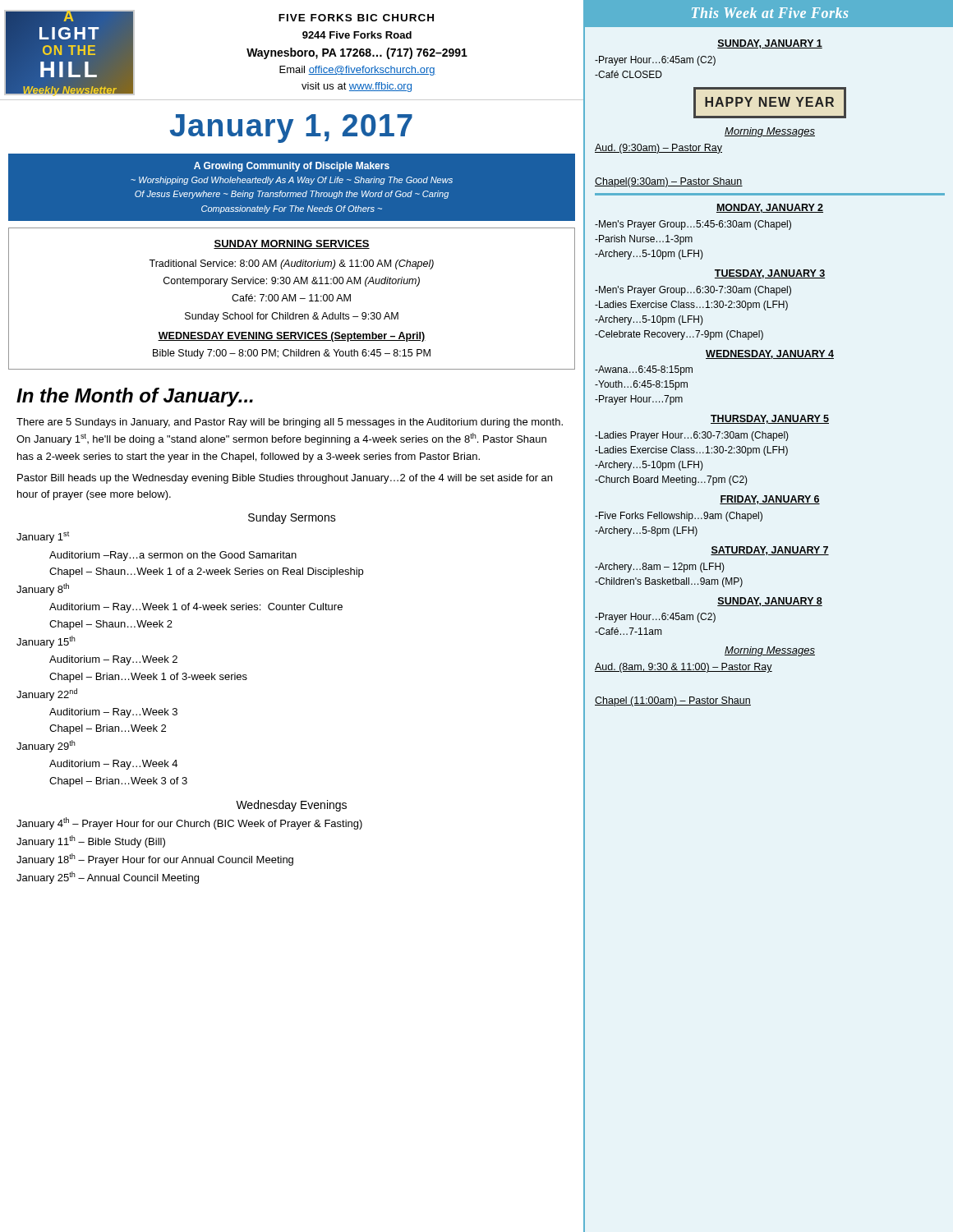Screen dimensions: 1232x953
Task: Locate the section header with the text "THURSDAY, JANUARY 5"
Action: point(770,419)
